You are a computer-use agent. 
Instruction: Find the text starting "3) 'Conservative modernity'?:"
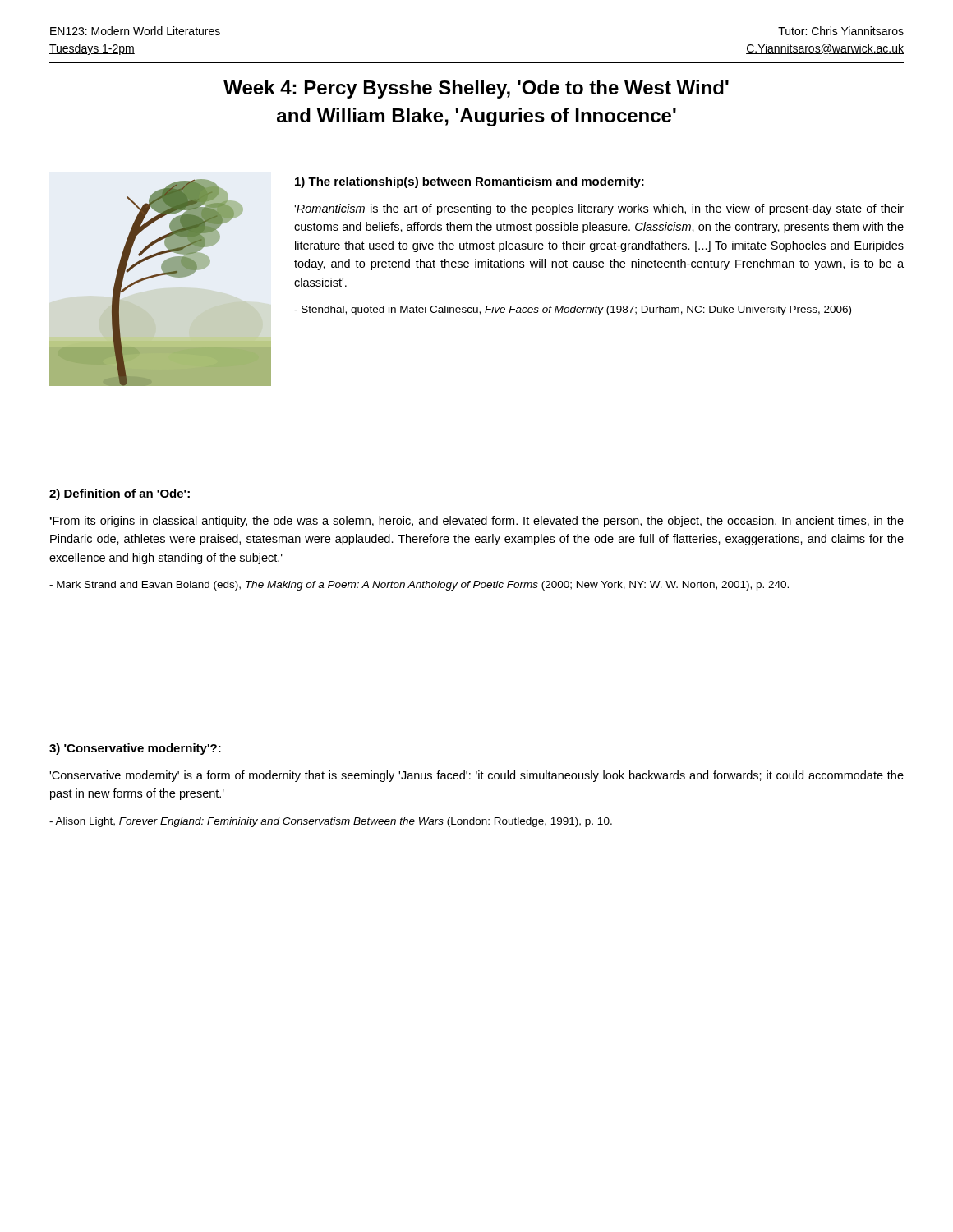coord(135,748)
